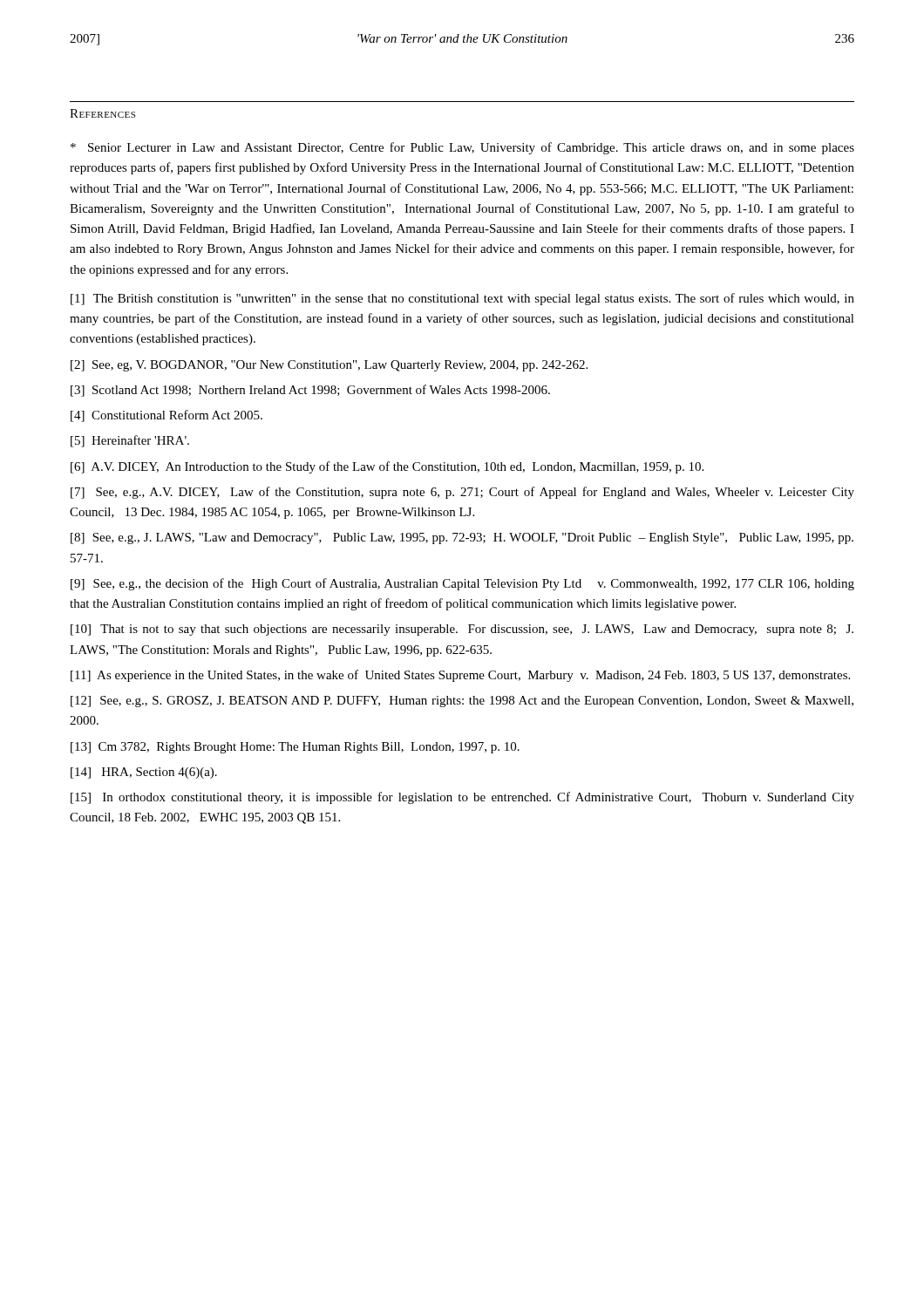Screen dimensions: 1308x924
Task: Click on the footnote that says "[1] The British constitution is "unwritten" in the"
Action: 462,318
